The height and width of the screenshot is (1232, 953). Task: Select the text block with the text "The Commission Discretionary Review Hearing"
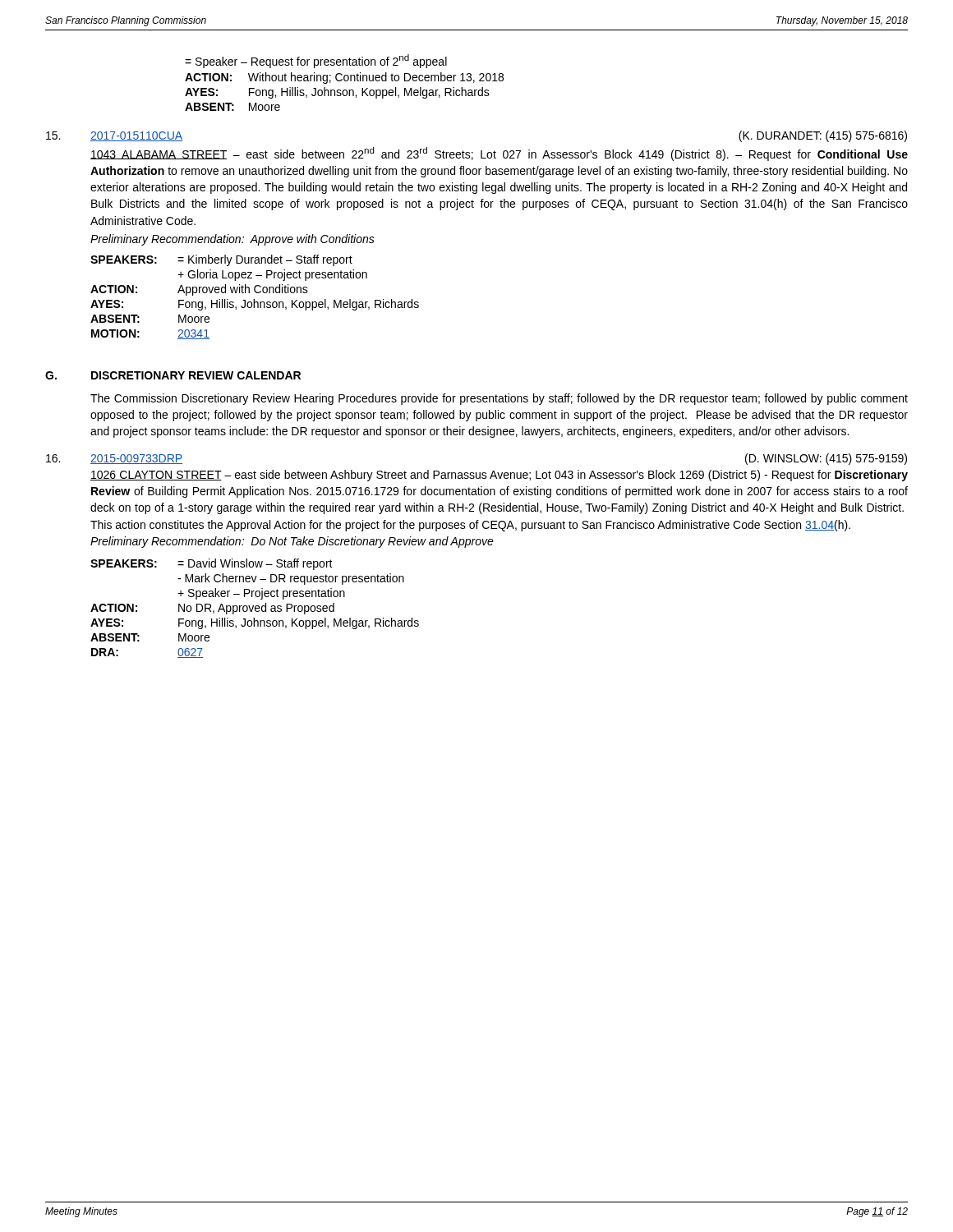[x=499, y=415]
